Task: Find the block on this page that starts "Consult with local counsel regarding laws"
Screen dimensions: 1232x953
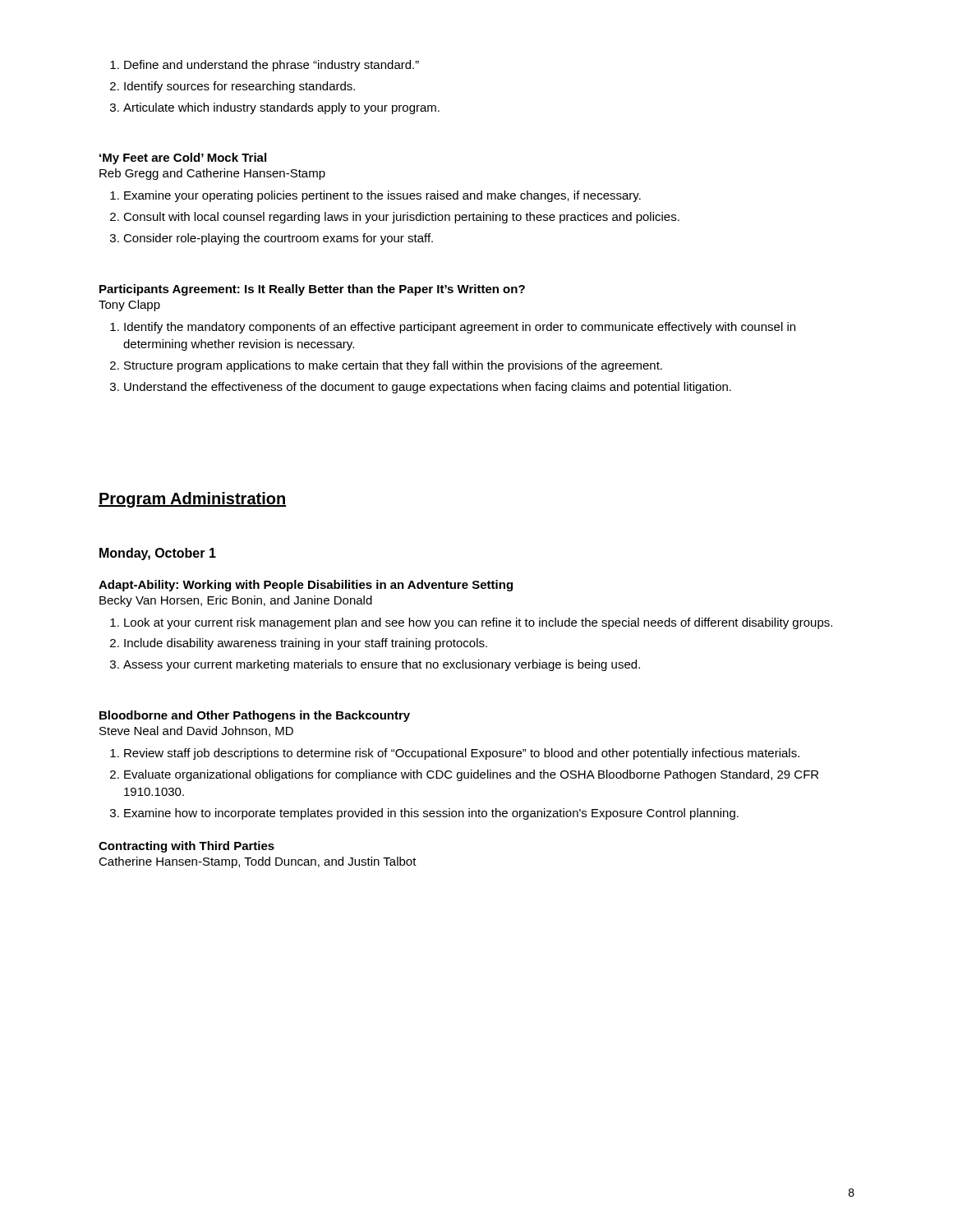Action: [x=476, y=217]
